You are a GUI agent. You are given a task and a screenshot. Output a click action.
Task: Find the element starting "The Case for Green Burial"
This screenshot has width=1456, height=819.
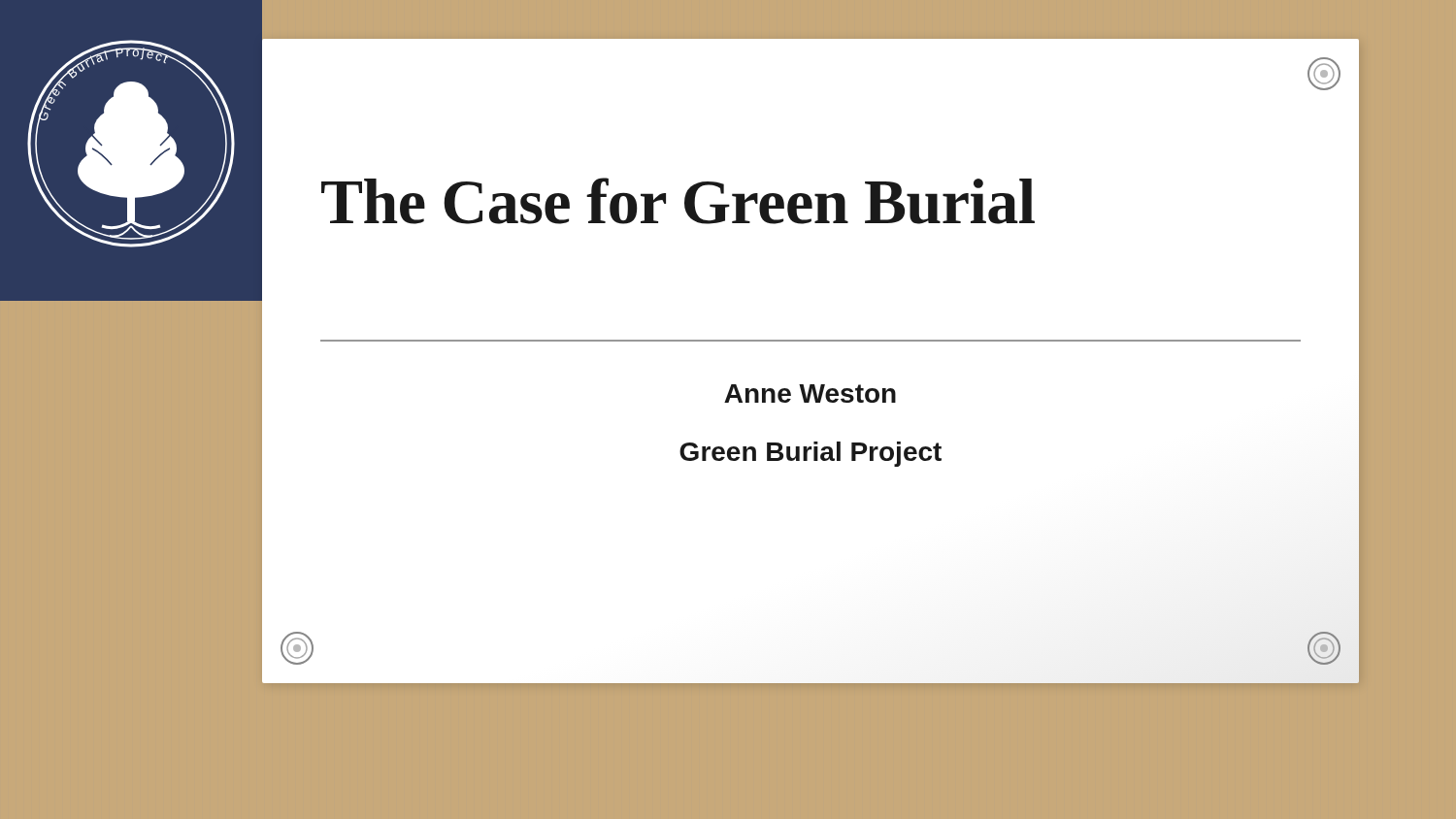click(678, 201)
